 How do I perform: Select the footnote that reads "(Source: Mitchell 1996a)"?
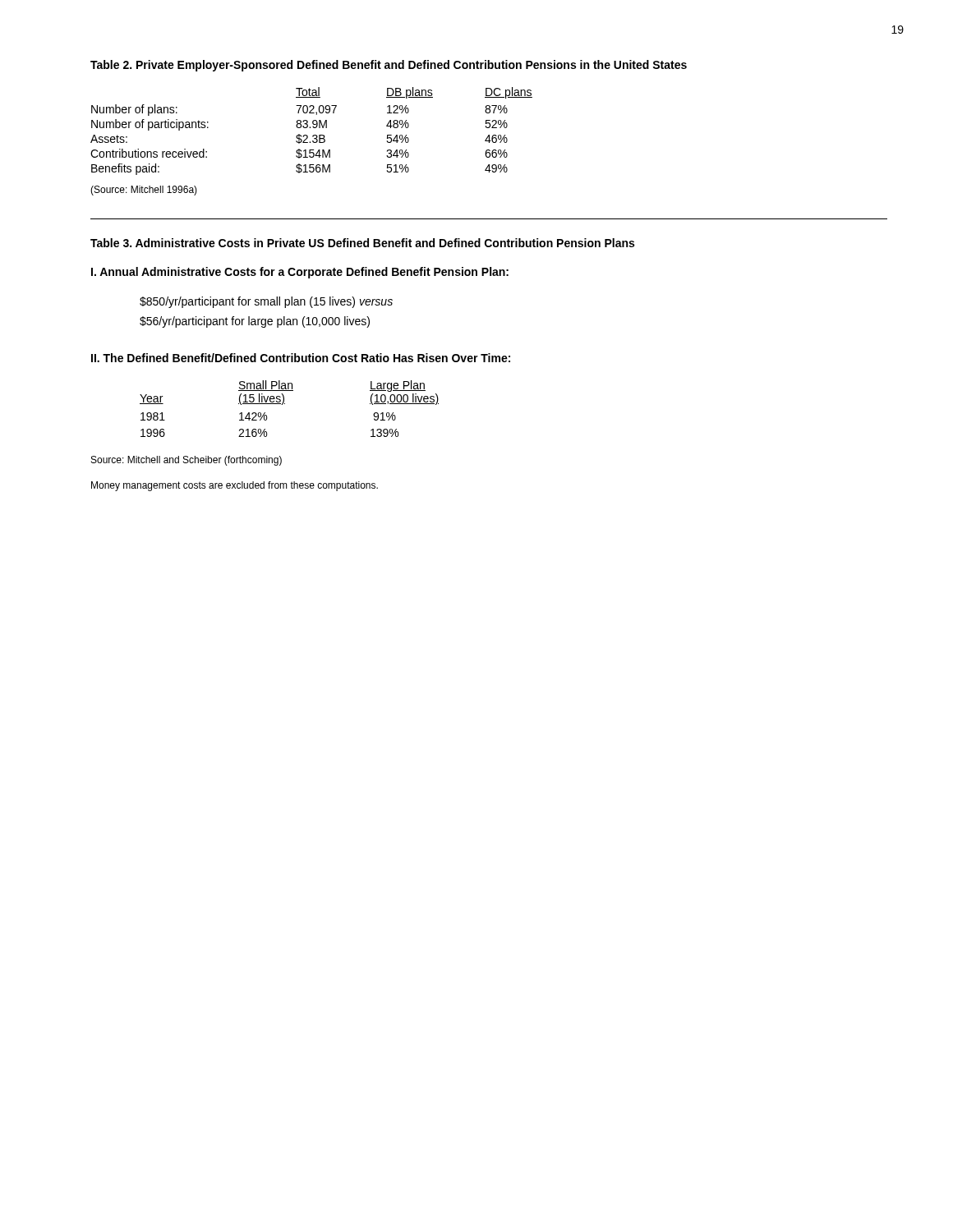[144, 189]
